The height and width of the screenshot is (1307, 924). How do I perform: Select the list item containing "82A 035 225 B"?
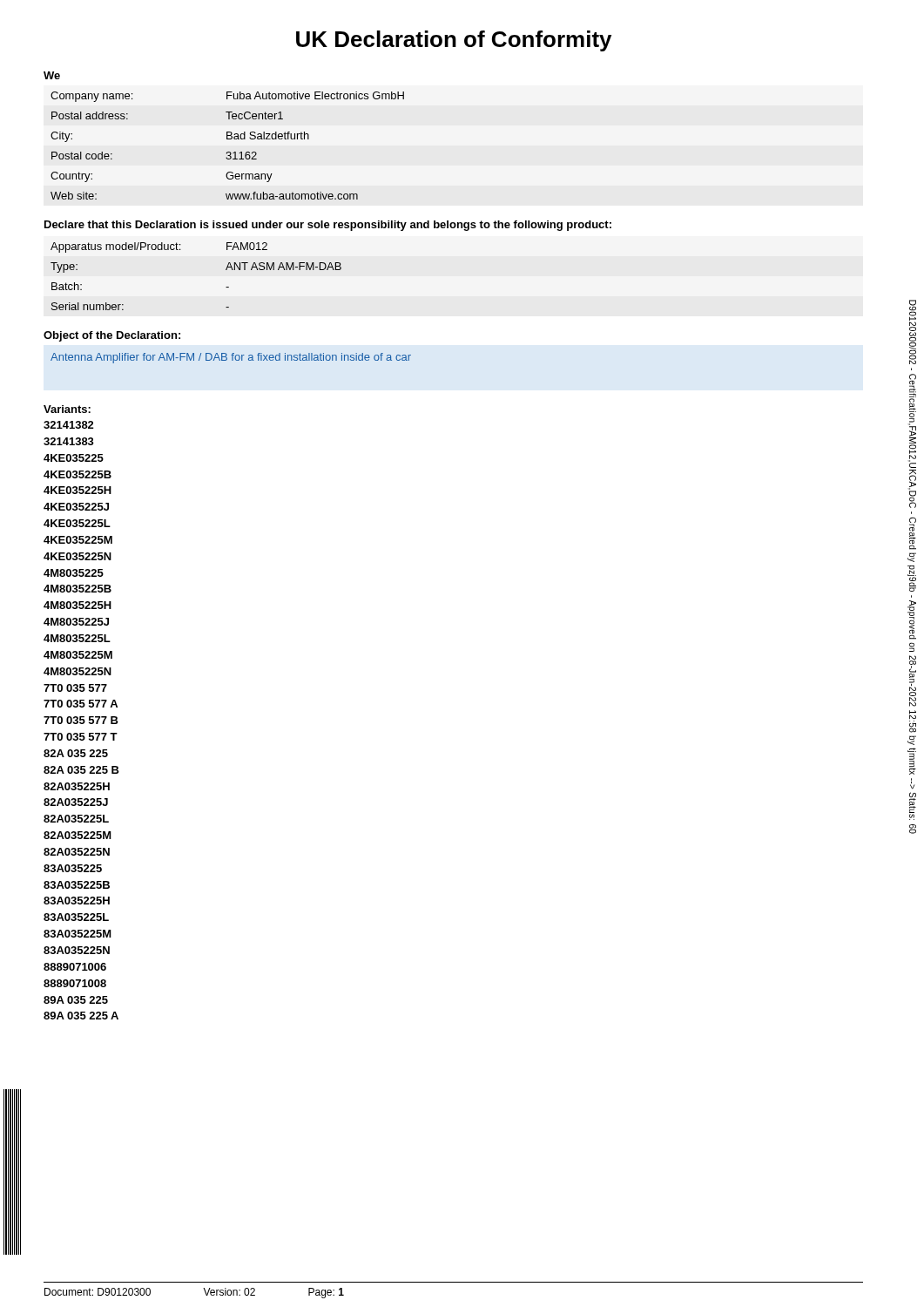pyautogui.click(x=81, y=770)
